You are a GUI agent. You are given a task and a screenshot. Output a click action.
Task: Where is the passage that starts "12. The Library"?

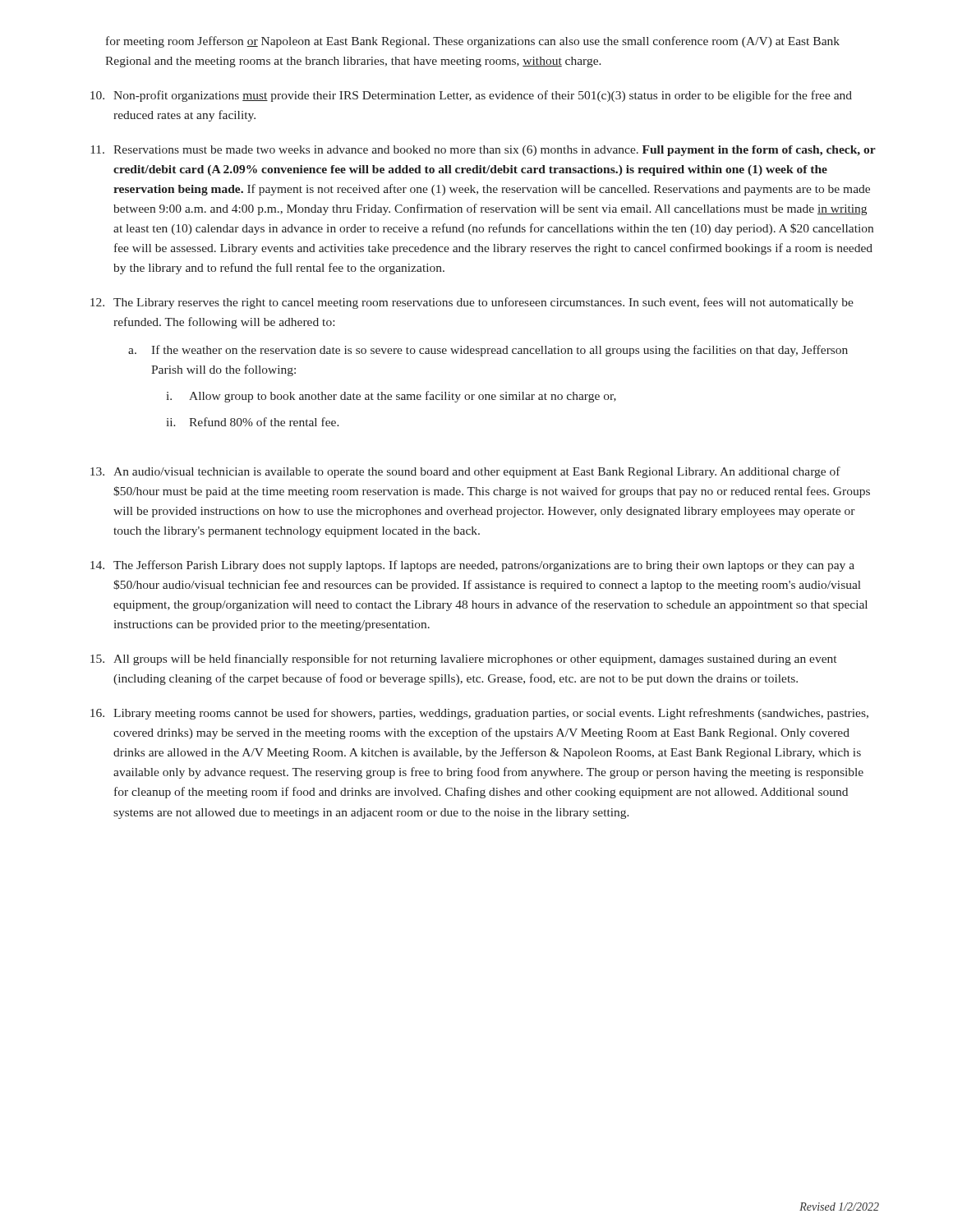[472, 303]
